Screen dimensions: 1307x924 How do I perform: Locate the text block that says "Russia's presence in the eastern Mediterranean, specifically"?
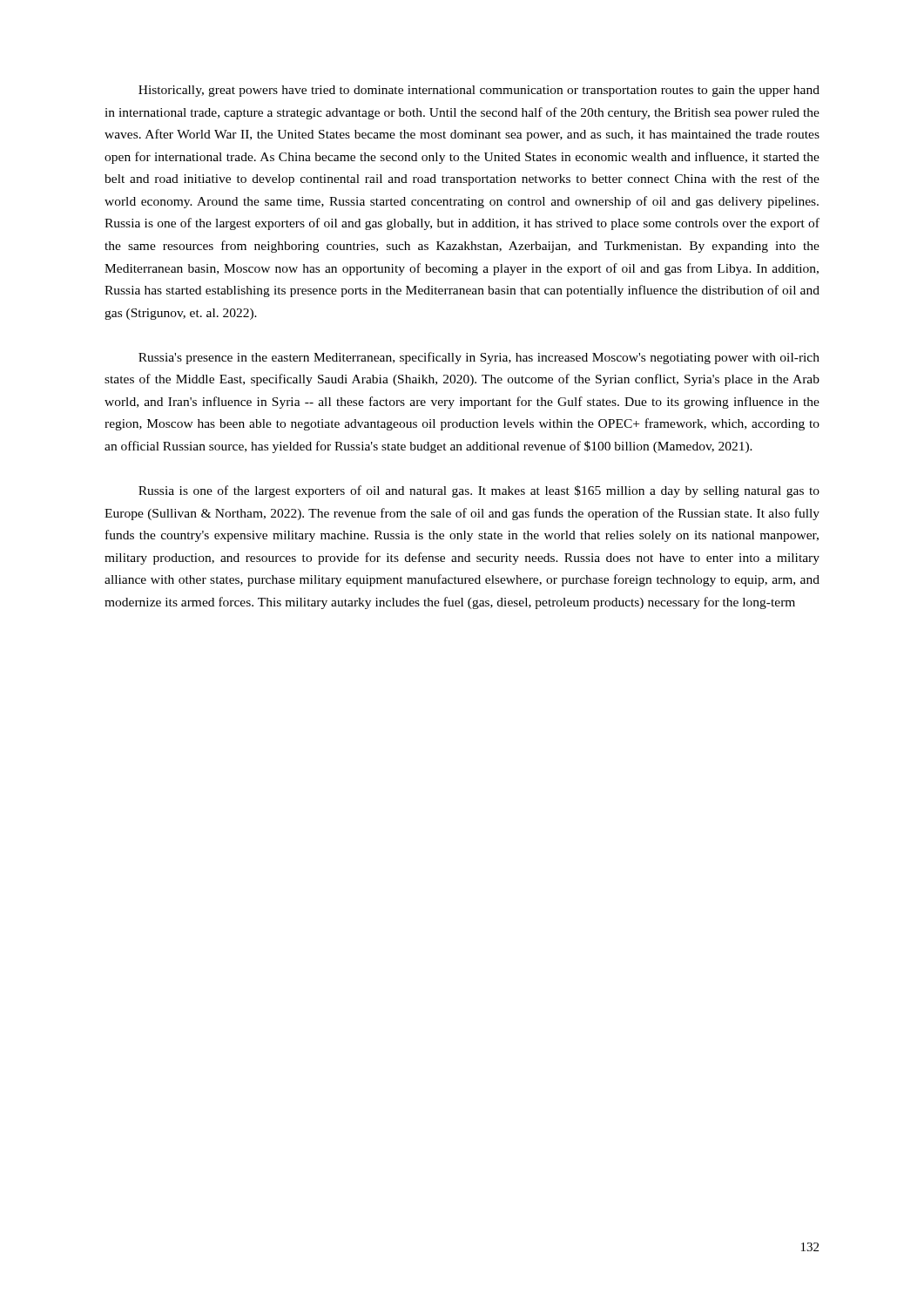(462, 401)
